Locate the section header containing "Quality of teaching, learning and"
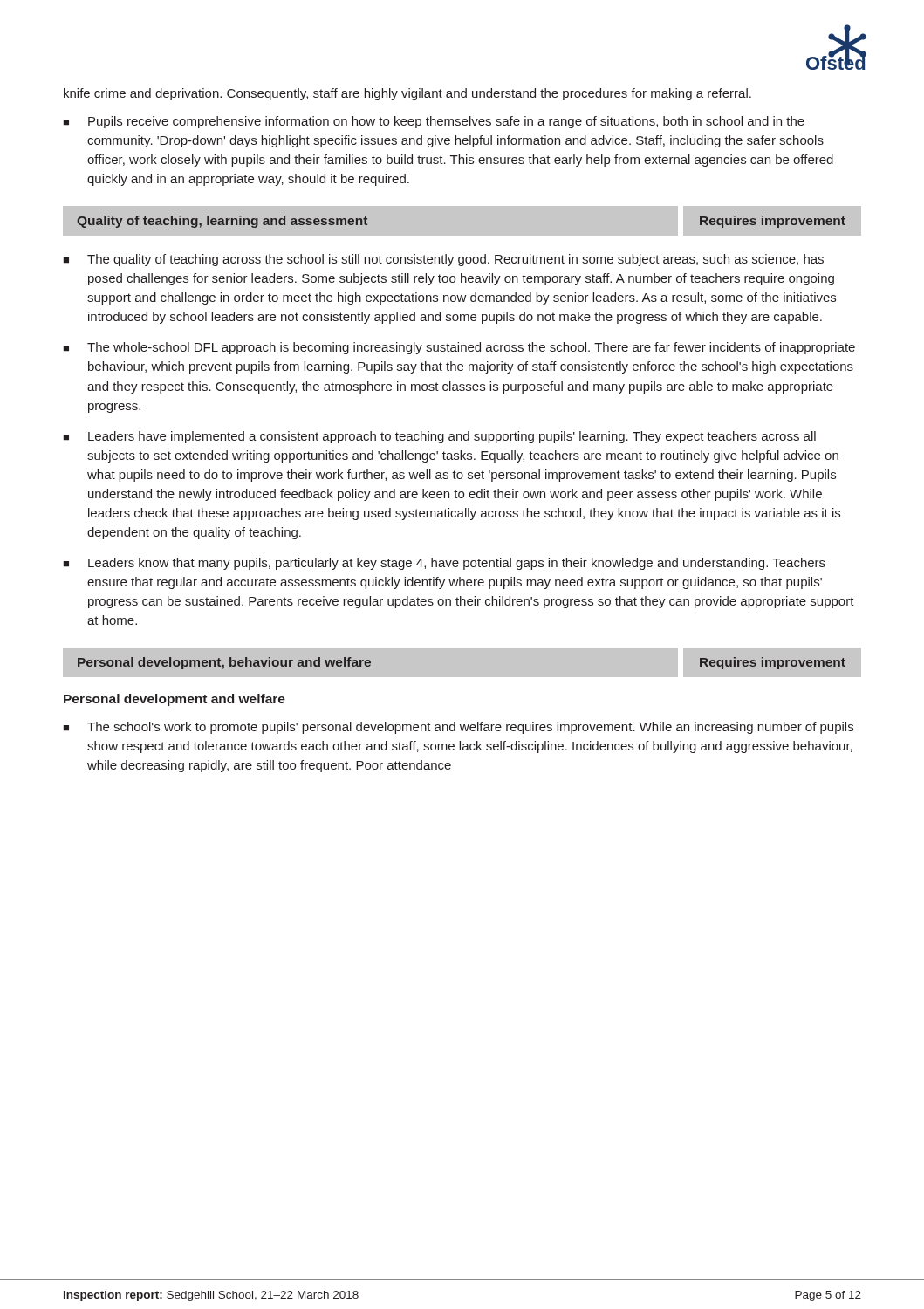The image size is (924, 1309). click(x=462, y=221)
